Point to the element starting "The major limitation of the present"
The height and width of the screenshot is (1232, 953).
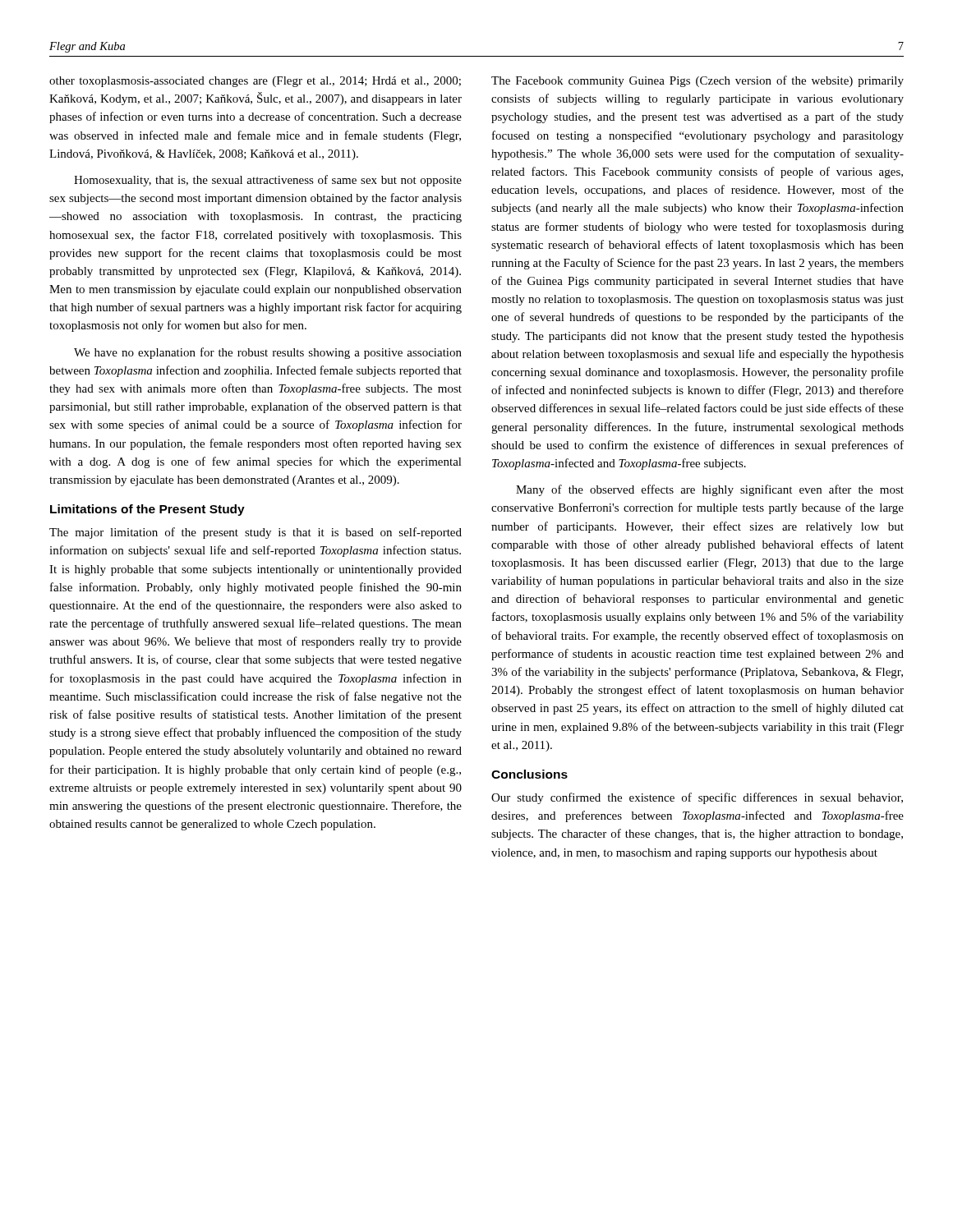(x=255, y=678)
